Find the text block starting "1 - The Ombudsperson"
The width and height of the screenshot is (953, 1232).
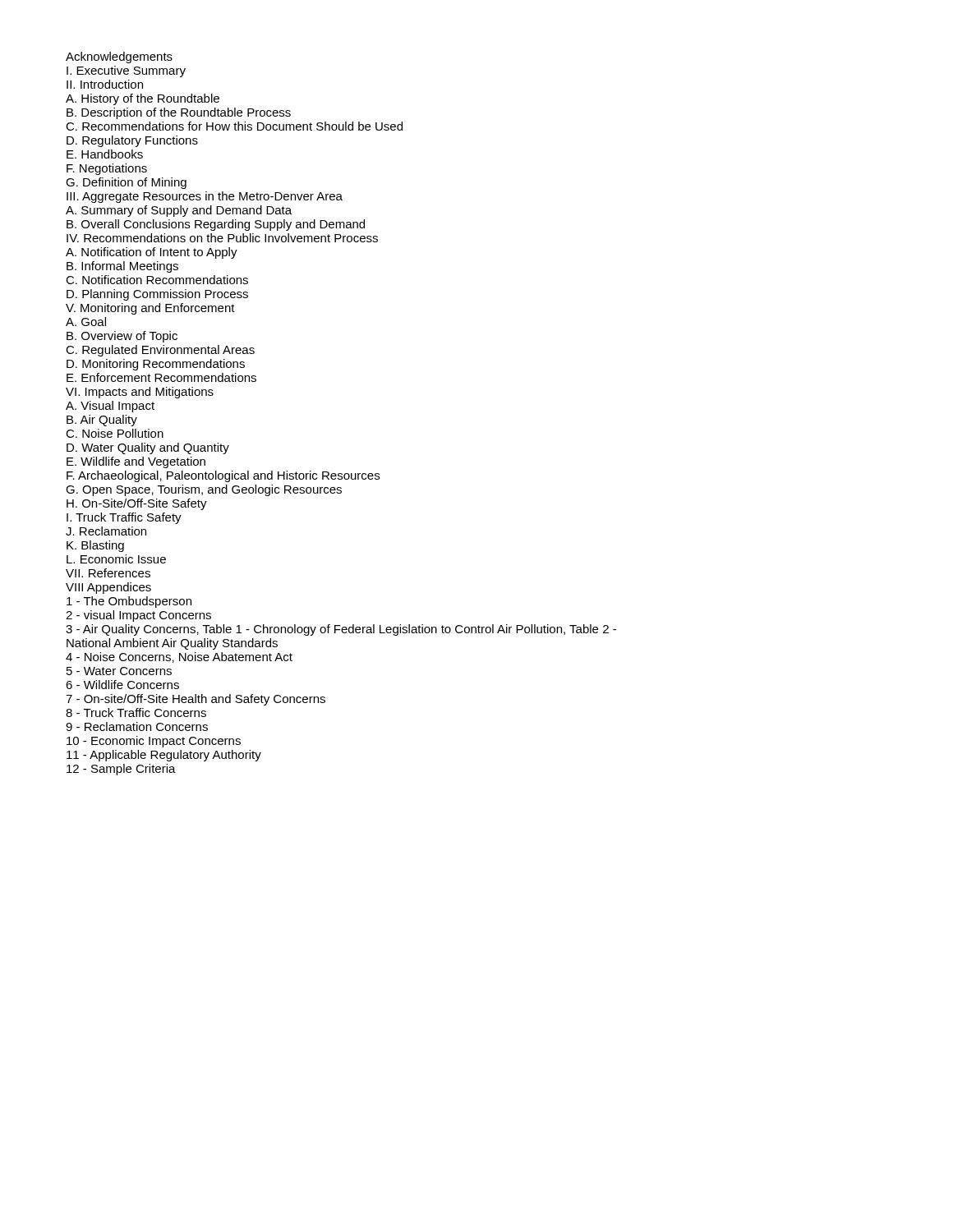(129, 601)
